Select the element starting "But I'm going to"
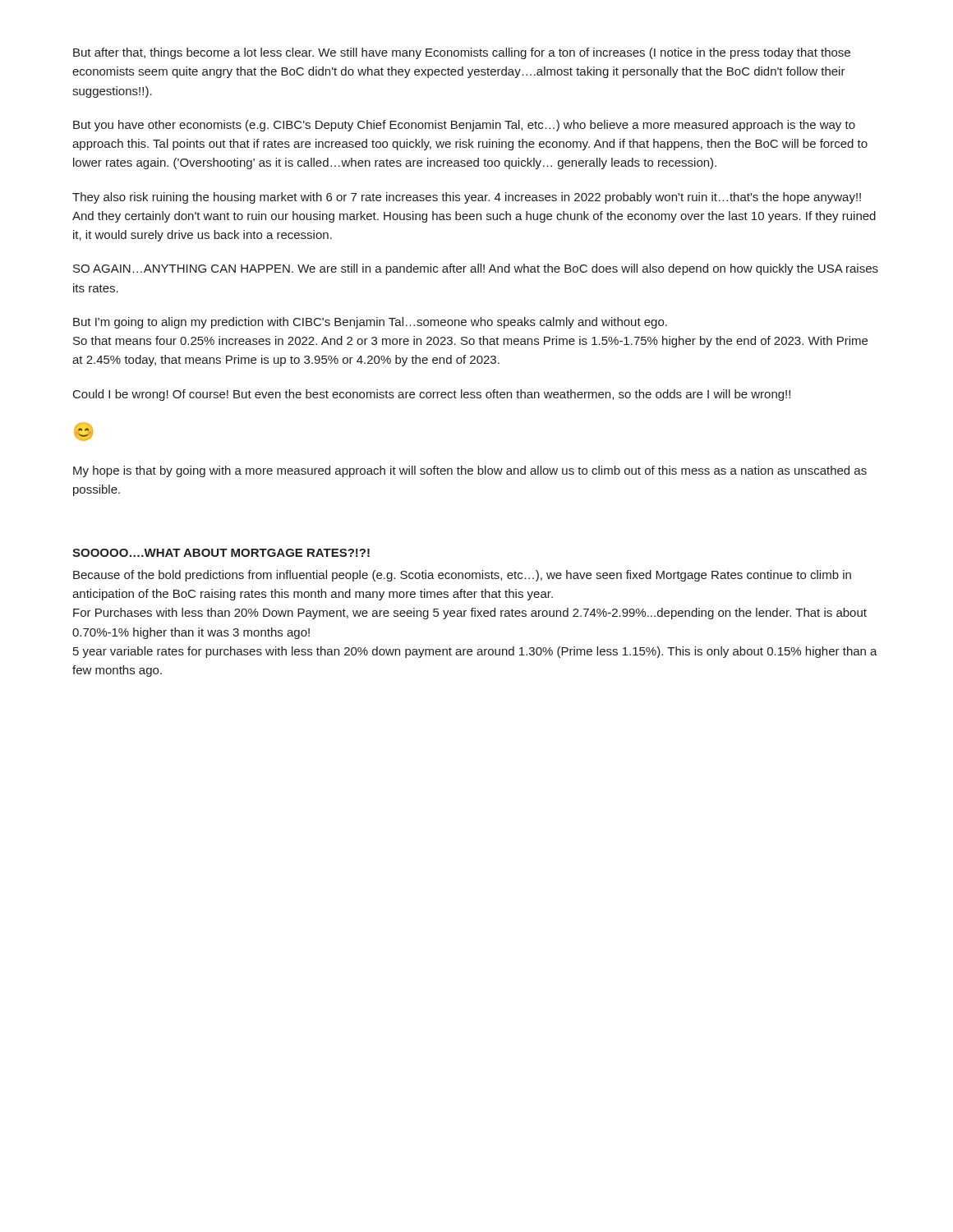This screenshot has width=953, height=1232. (470, 340)
